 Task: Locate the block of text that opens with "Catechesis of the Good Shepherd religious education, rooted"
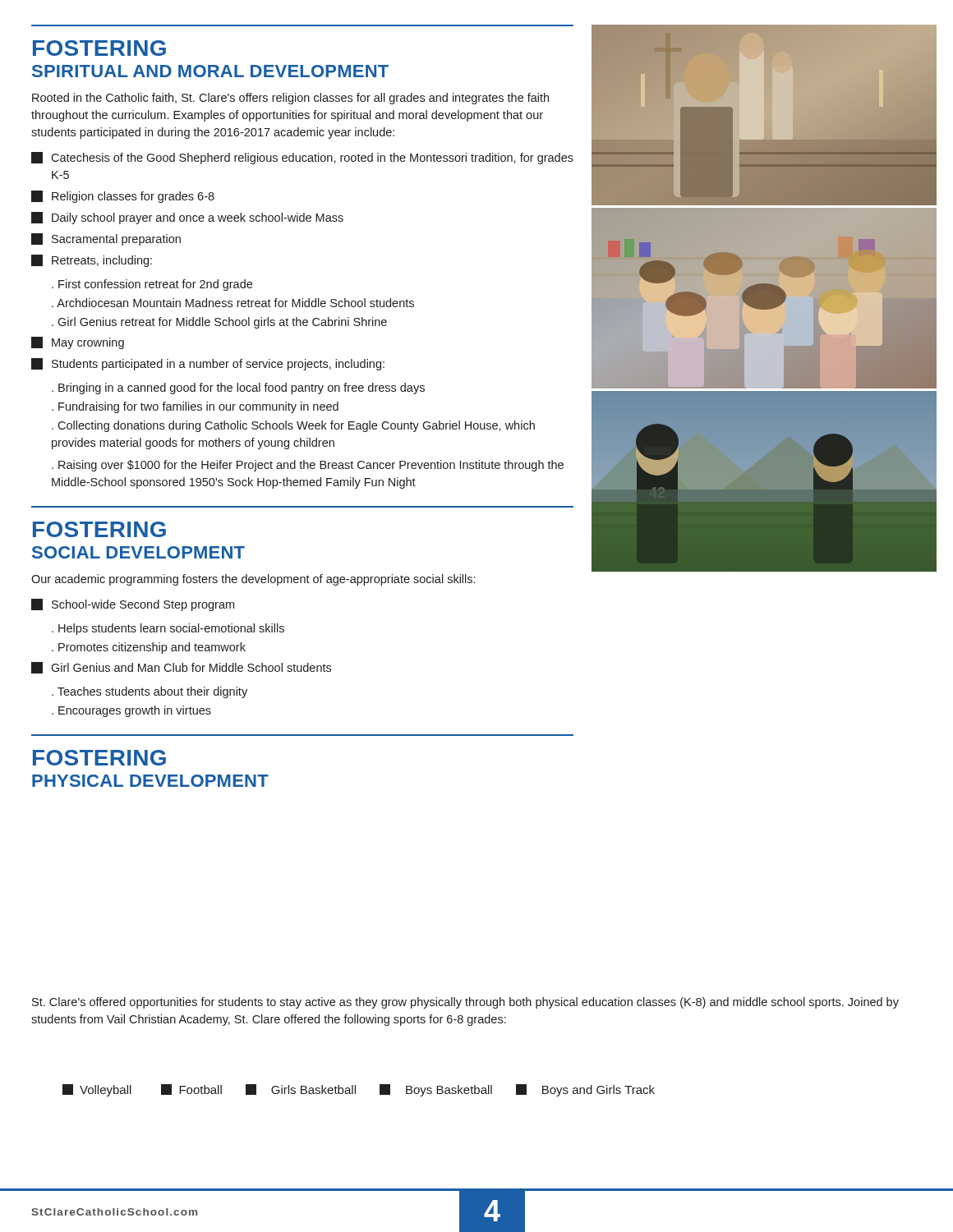pyautogui.click(x=302, y=167)
